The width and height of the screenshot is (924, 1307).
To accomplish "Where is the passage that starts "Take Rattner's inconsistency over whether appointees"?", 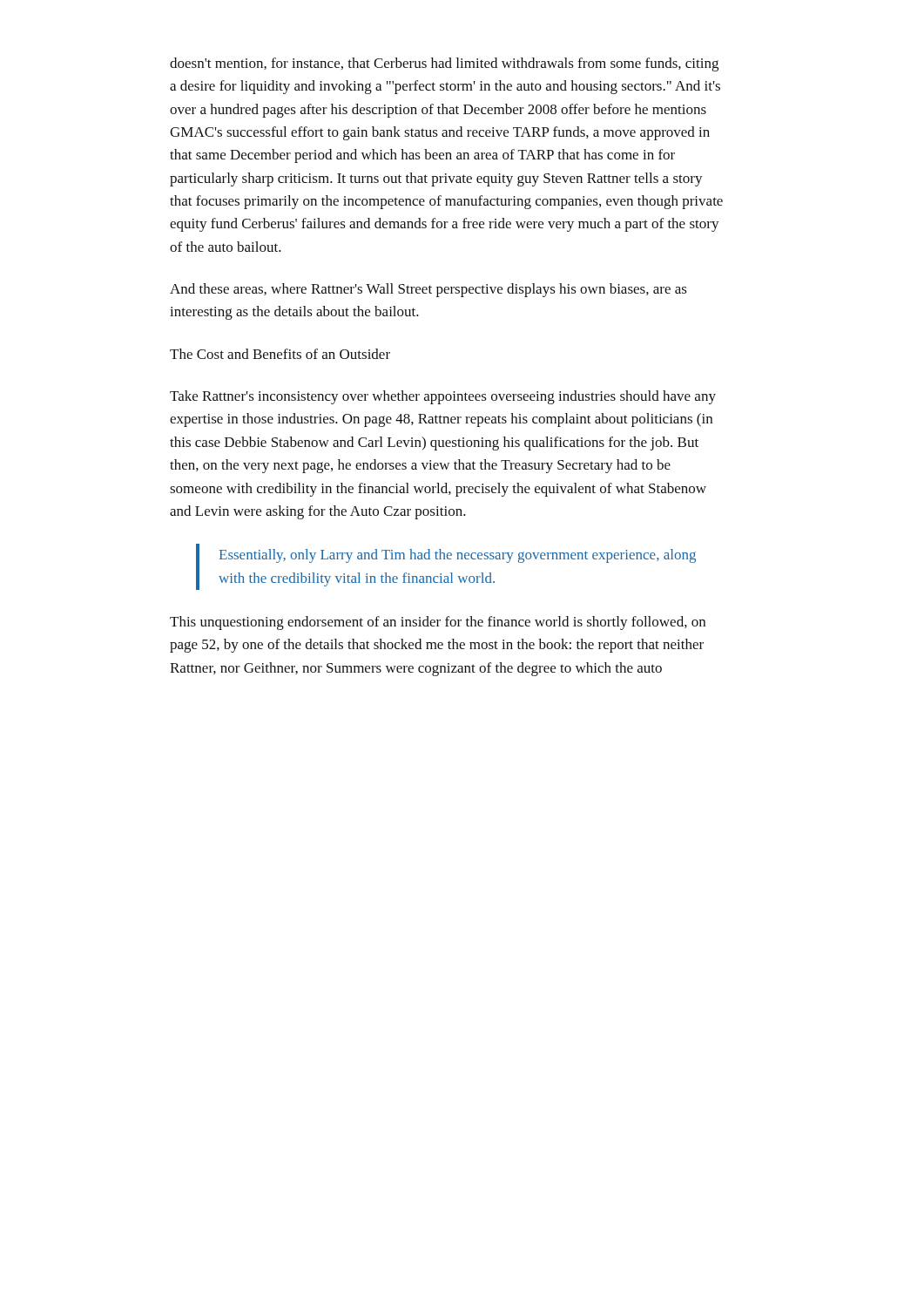I will (443, 454).
